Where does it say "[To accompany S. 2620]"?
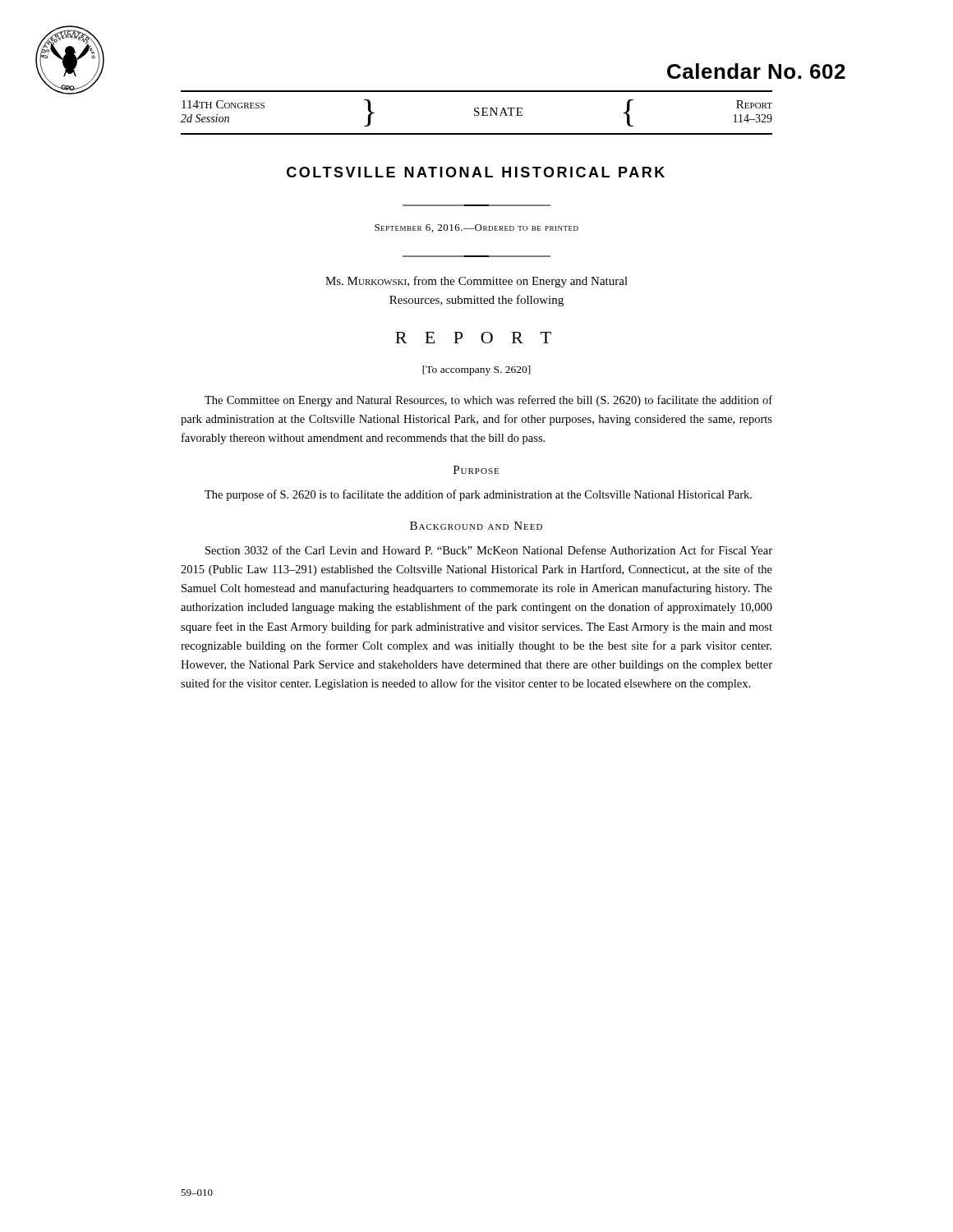 pos(476,369)
